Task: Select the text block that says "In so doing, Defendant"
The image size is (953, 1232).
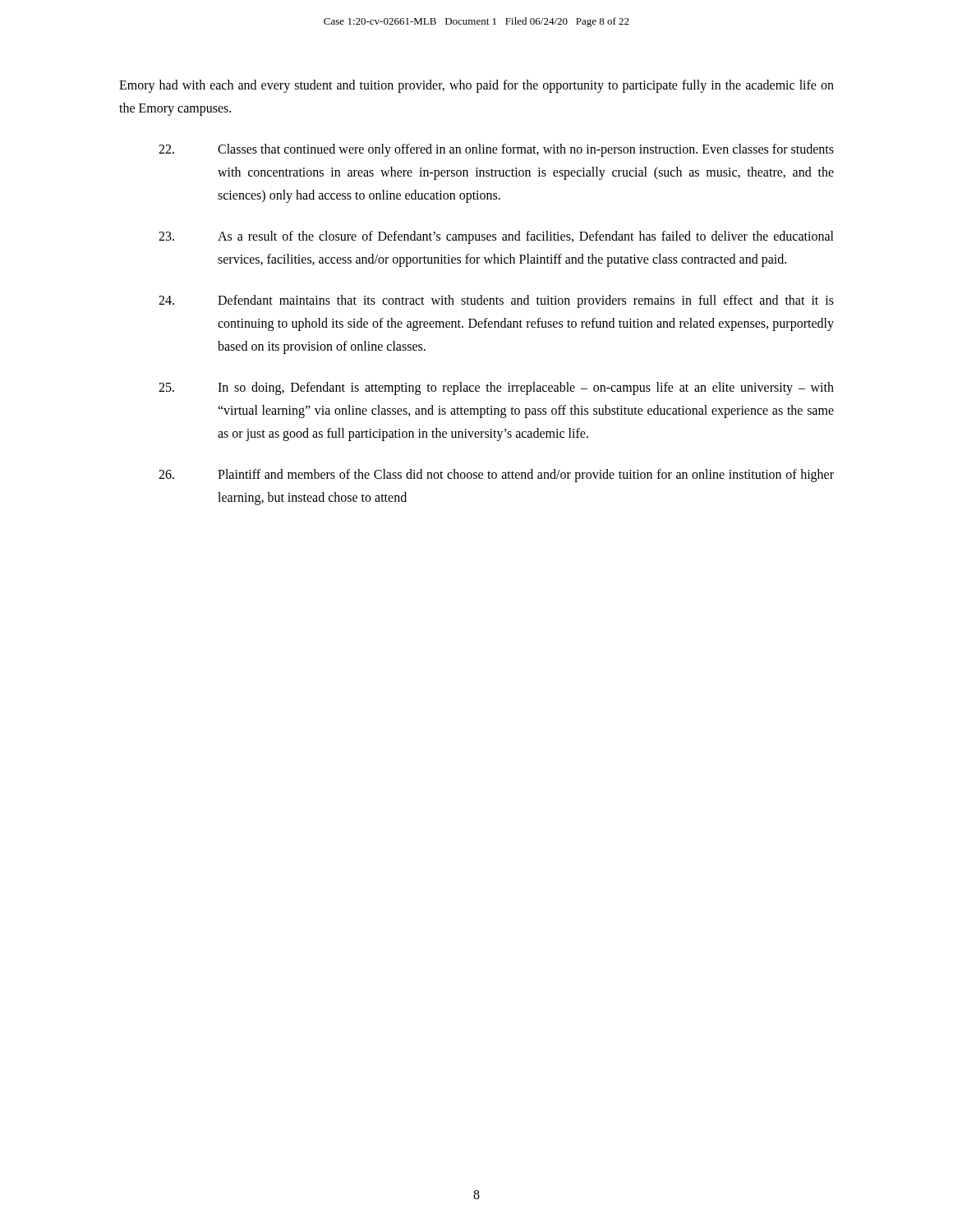Action: [x=476, y=411]
